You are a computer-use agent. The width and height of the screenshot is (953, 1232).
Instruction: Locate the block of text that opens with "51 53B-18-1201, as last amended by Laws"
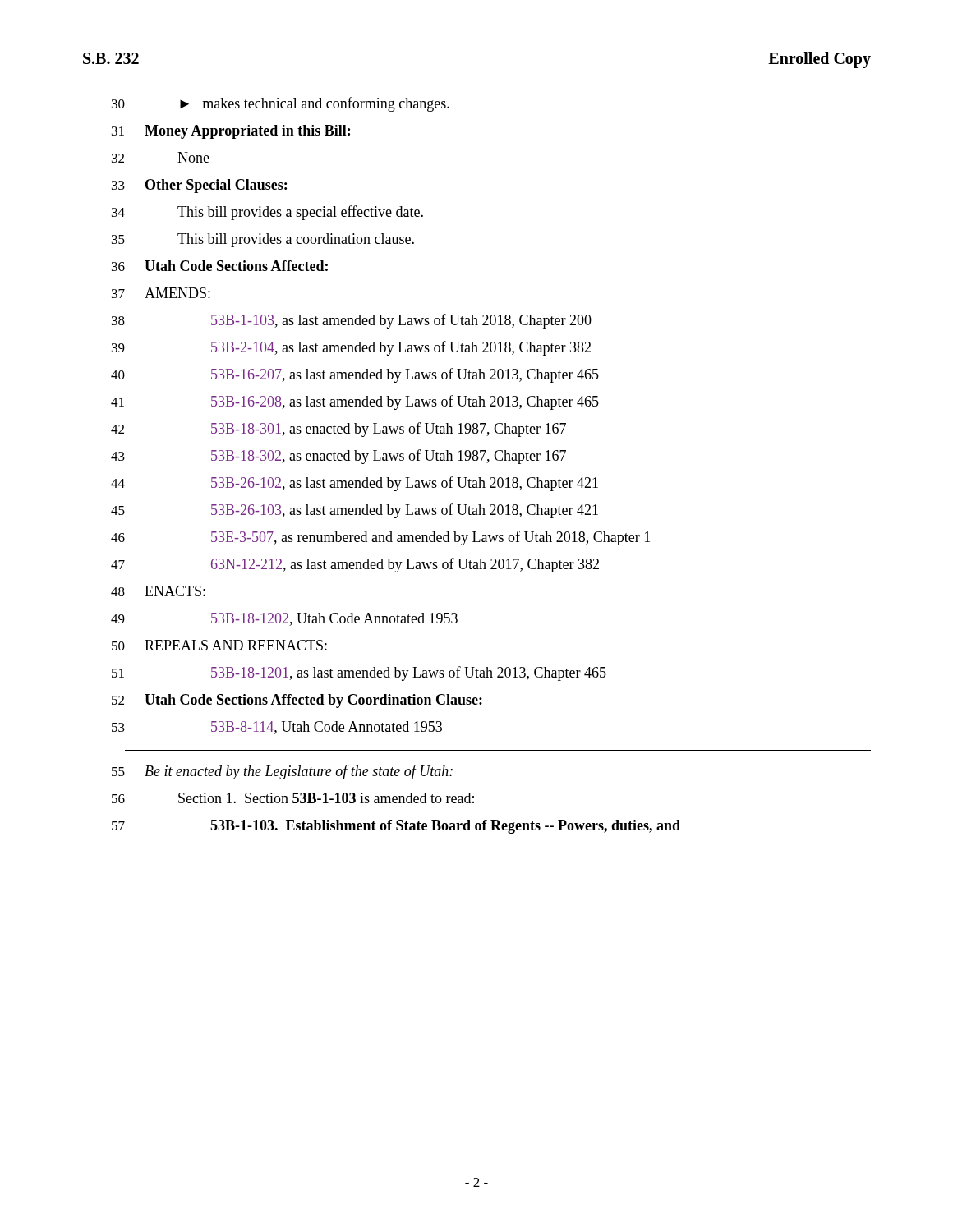coord(476,673)
